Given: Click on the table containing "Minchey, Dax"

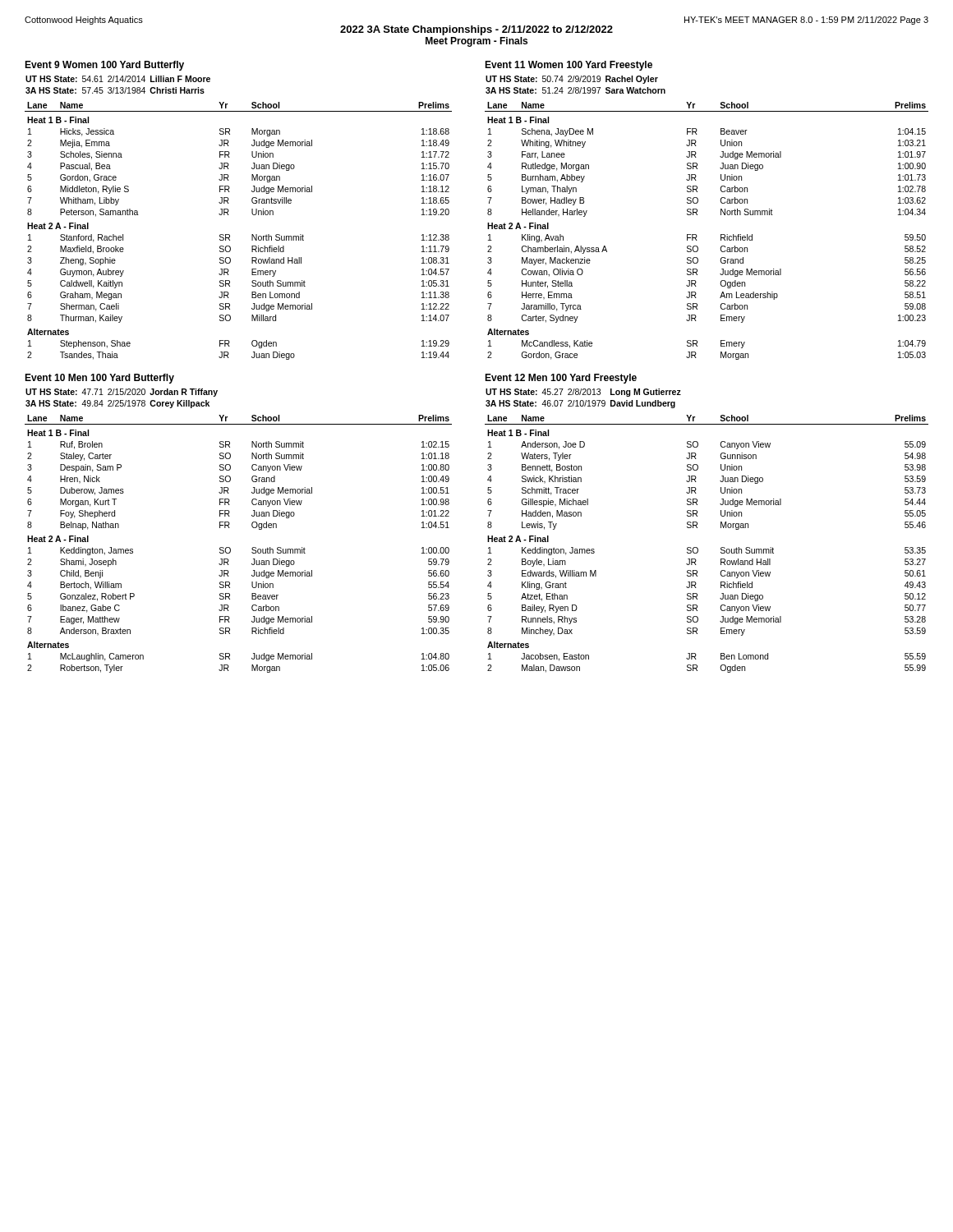Looking at the screenshot, I should (x=707, y=543).
